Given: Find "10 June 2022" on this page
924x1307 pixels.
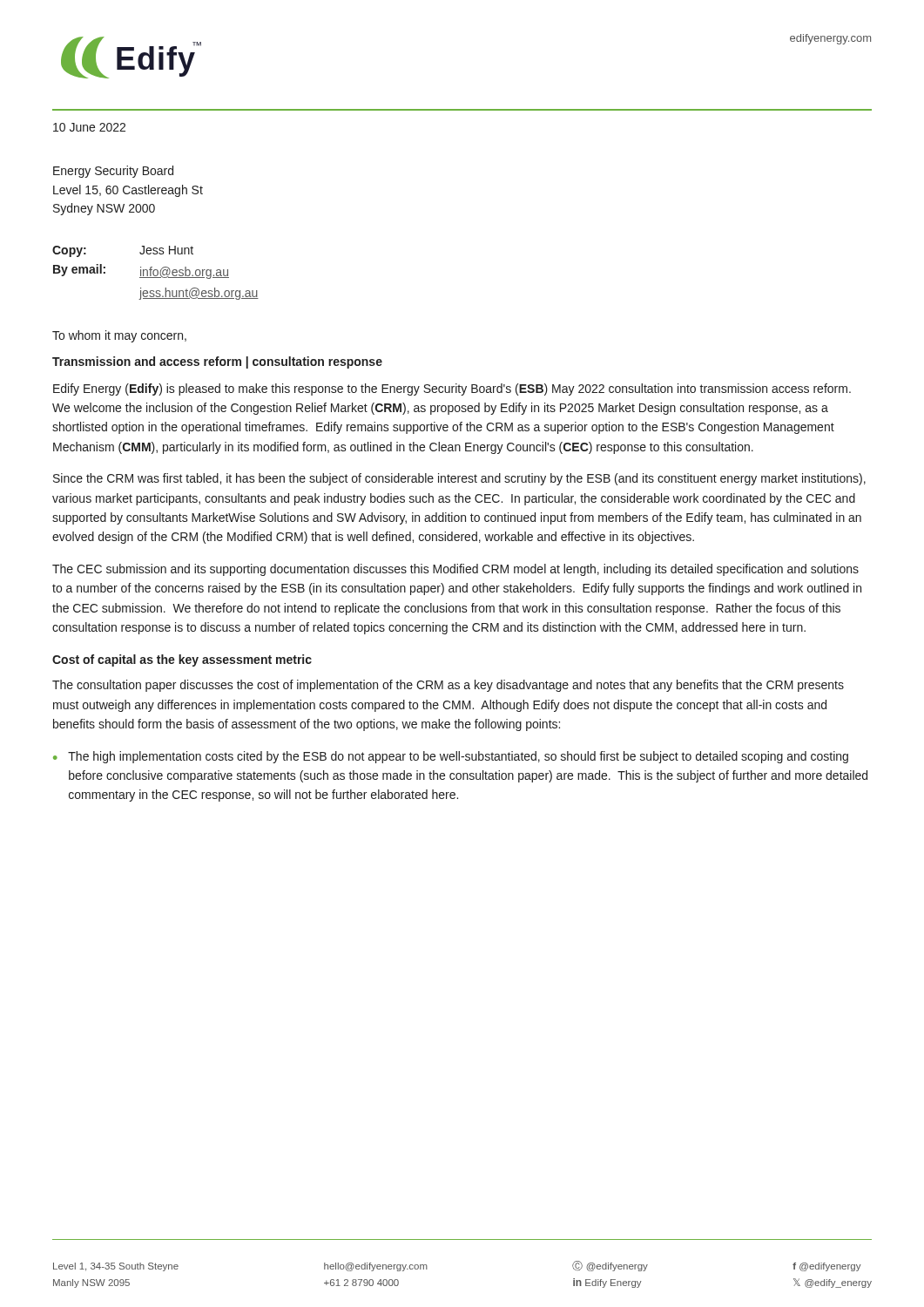Looking at the screenshot, I should [x=89, y=127].
